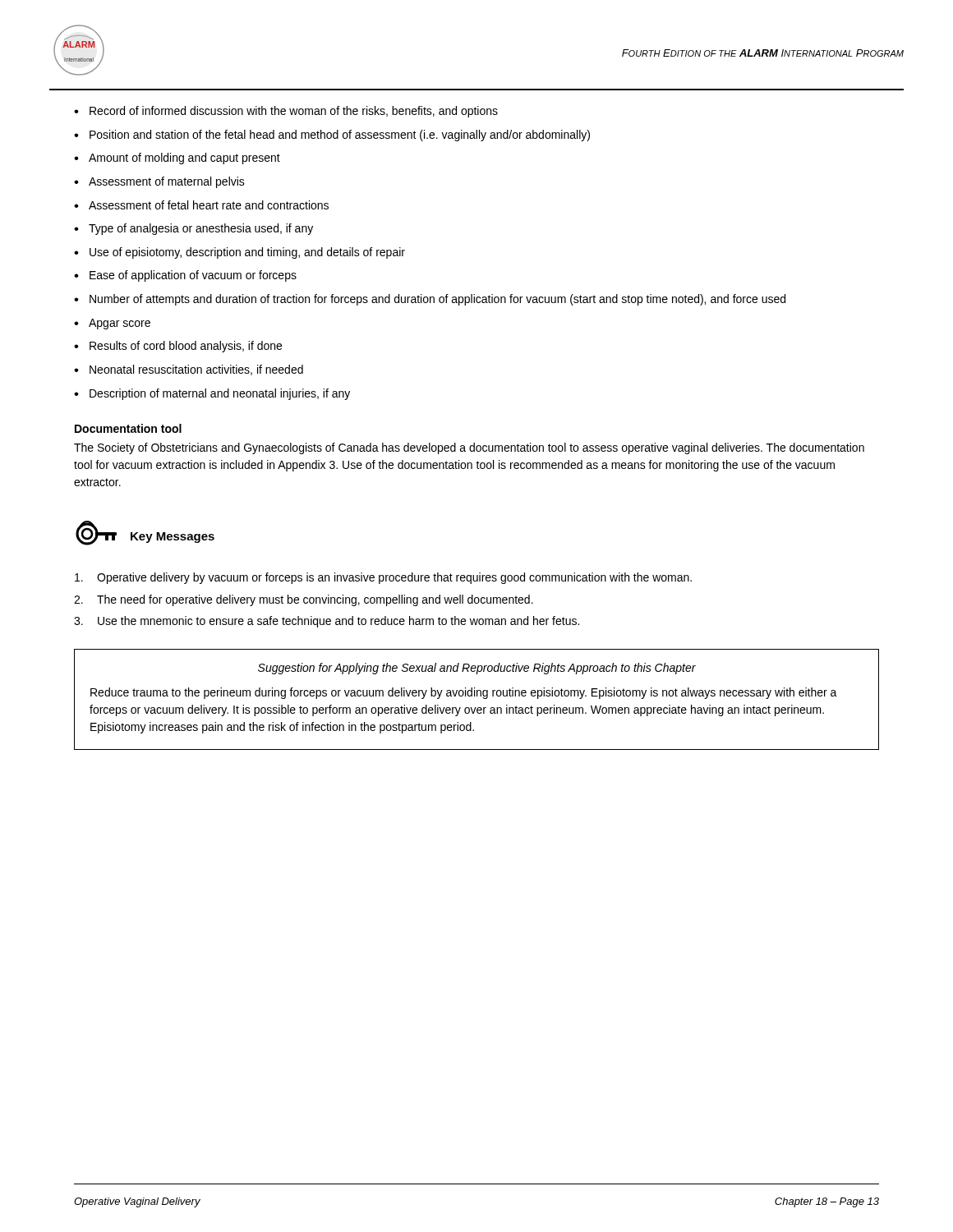Click the passage that begins "• Number of attempts and"
Screen dimensions: 1232x953
tap(430, 301)
